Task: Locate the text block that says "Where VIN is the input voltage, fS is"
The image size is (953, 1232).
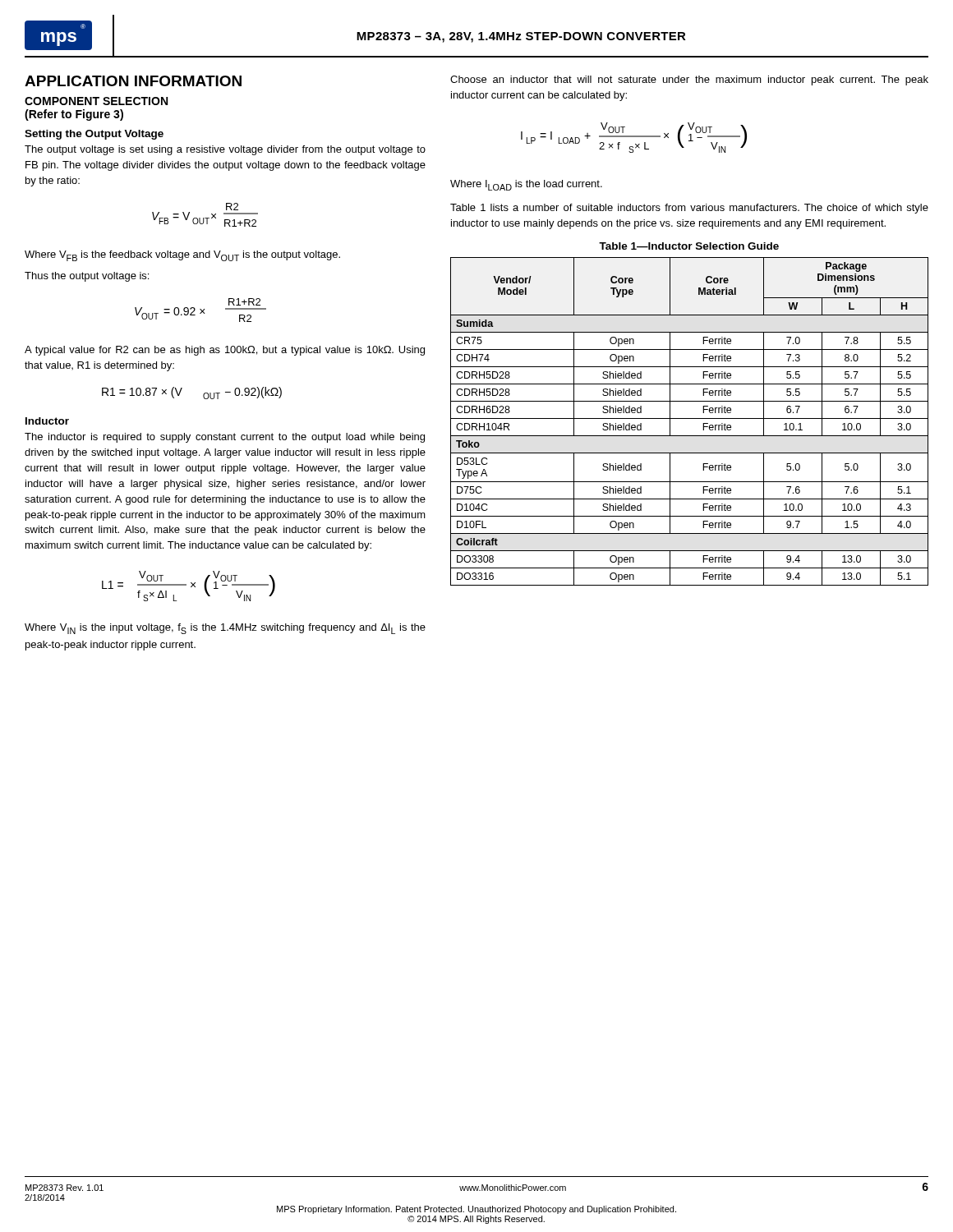Action: click(x=225, y=636)
